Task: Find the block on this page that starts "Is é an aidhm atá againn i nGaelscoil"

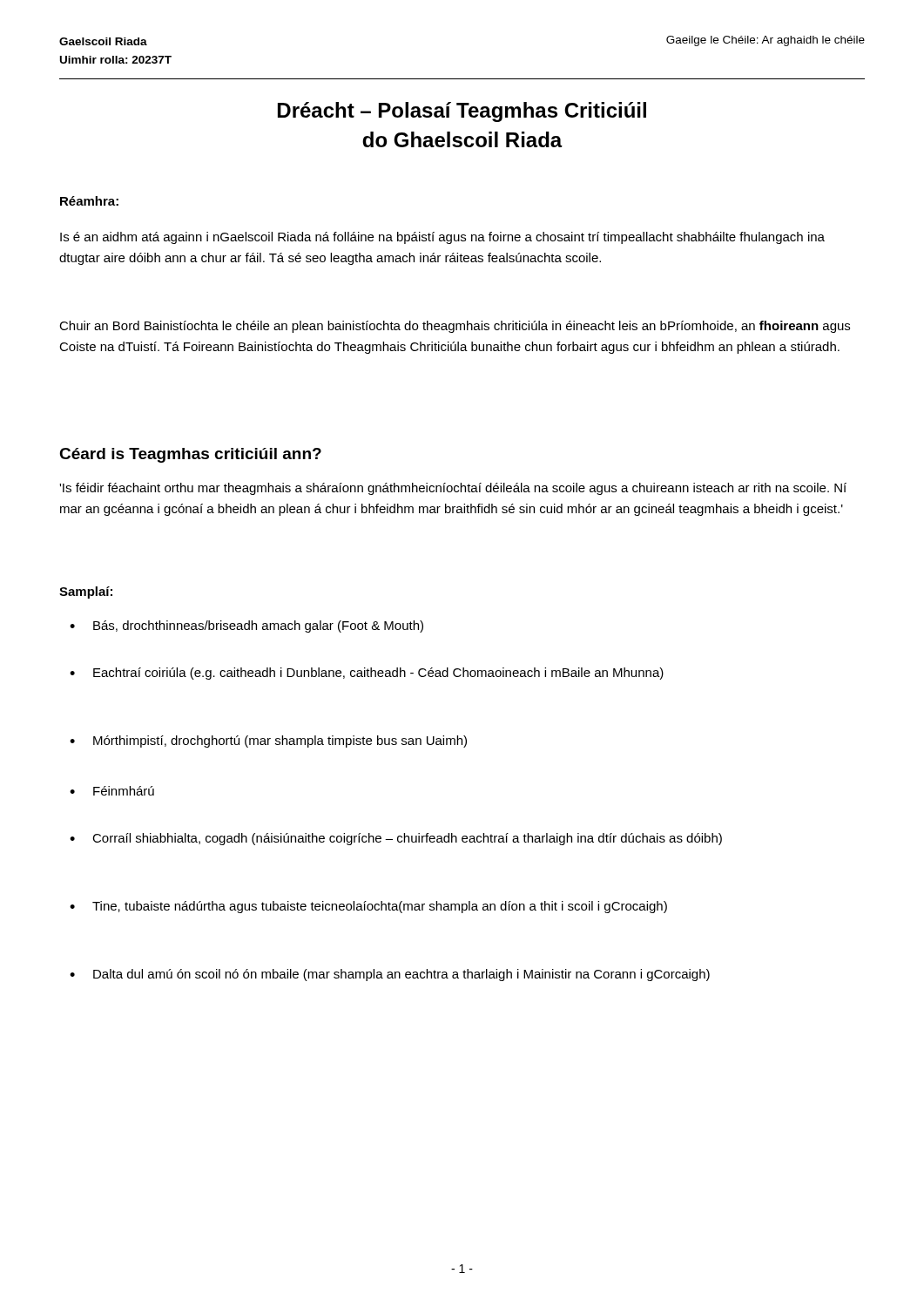Action: coord(442,247)
